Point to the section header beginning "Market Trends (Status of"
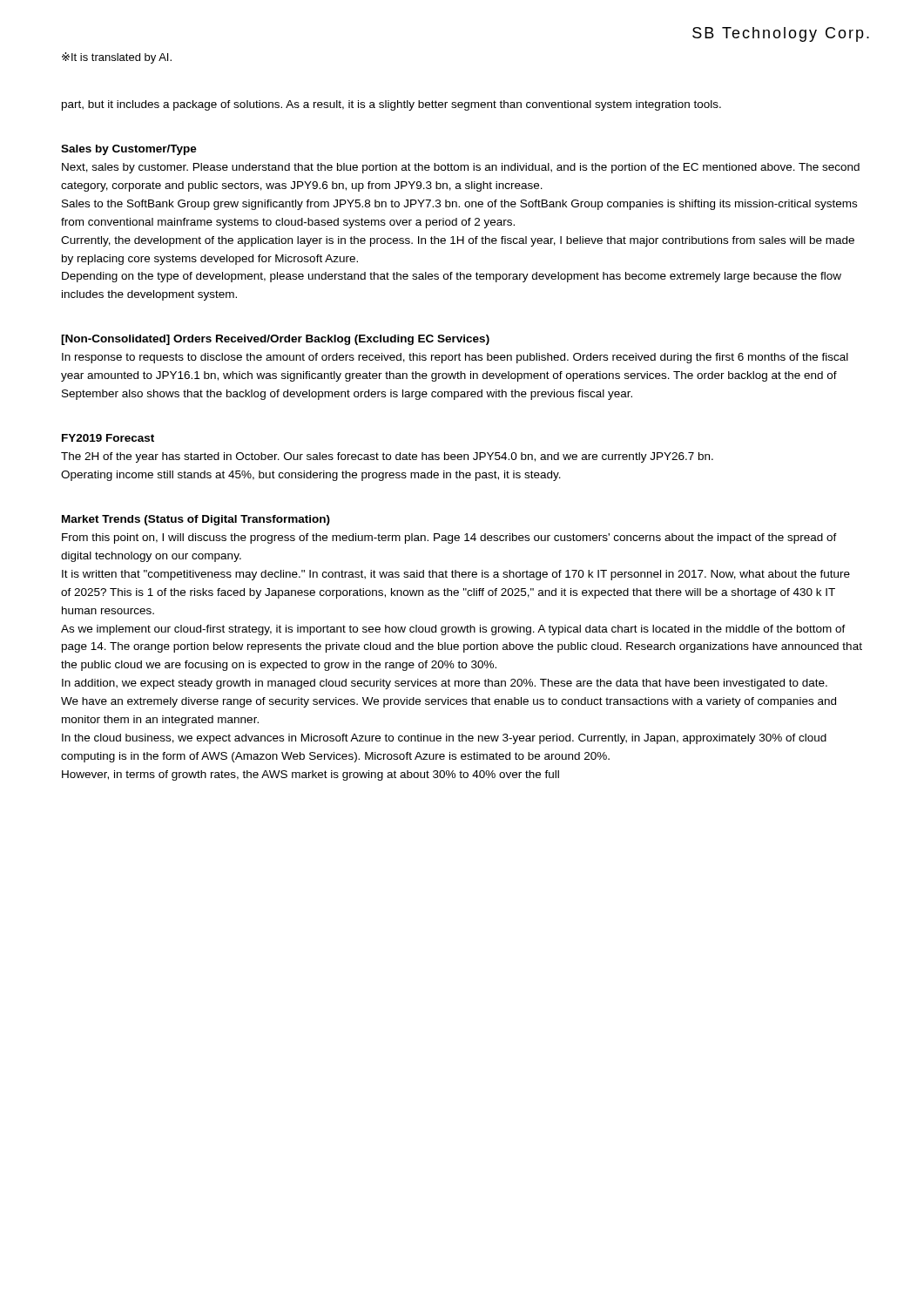Screen dimensions: 1307x924 196,519
